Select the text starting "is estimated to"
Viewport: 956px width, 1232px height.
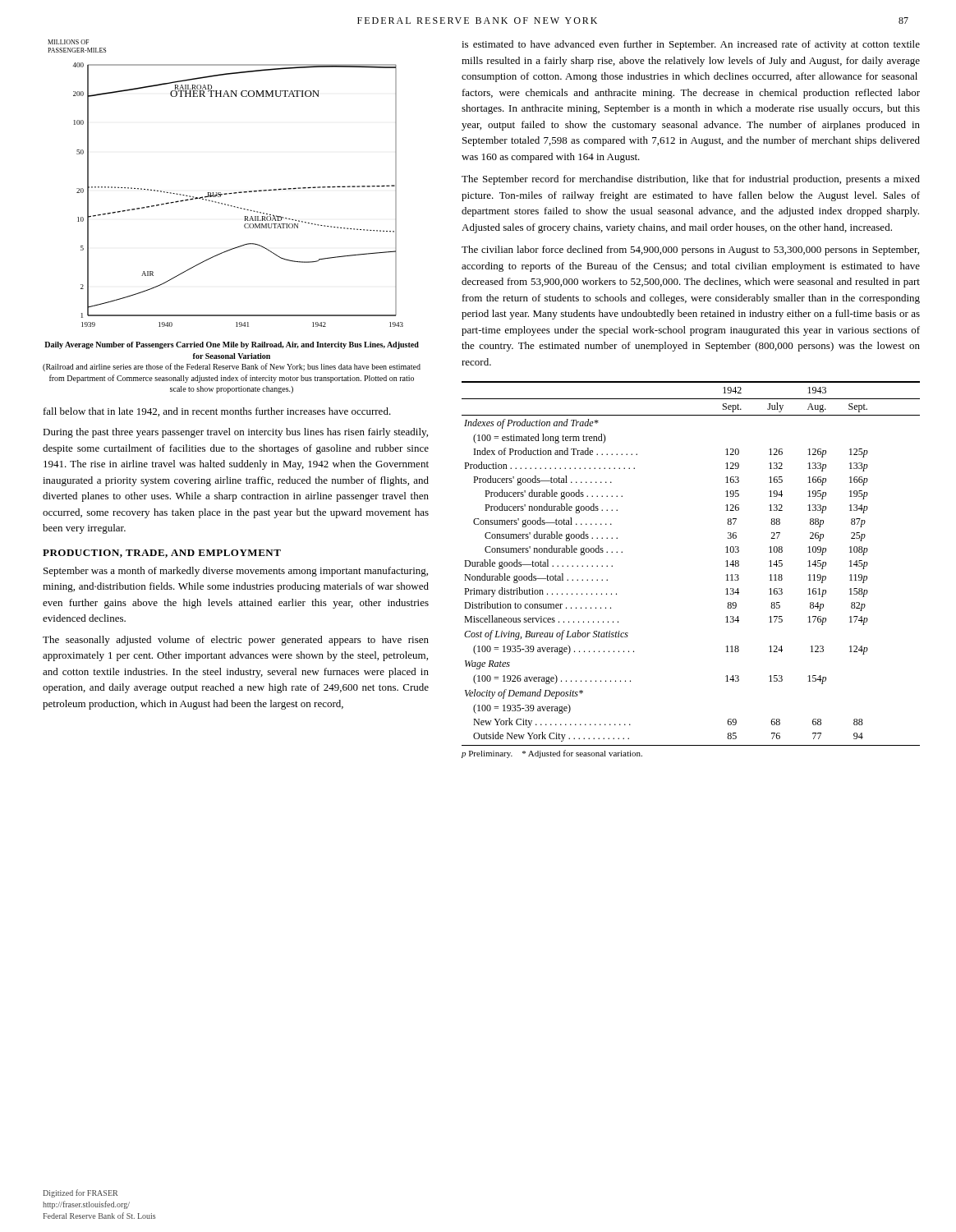[x=691, y=100]
